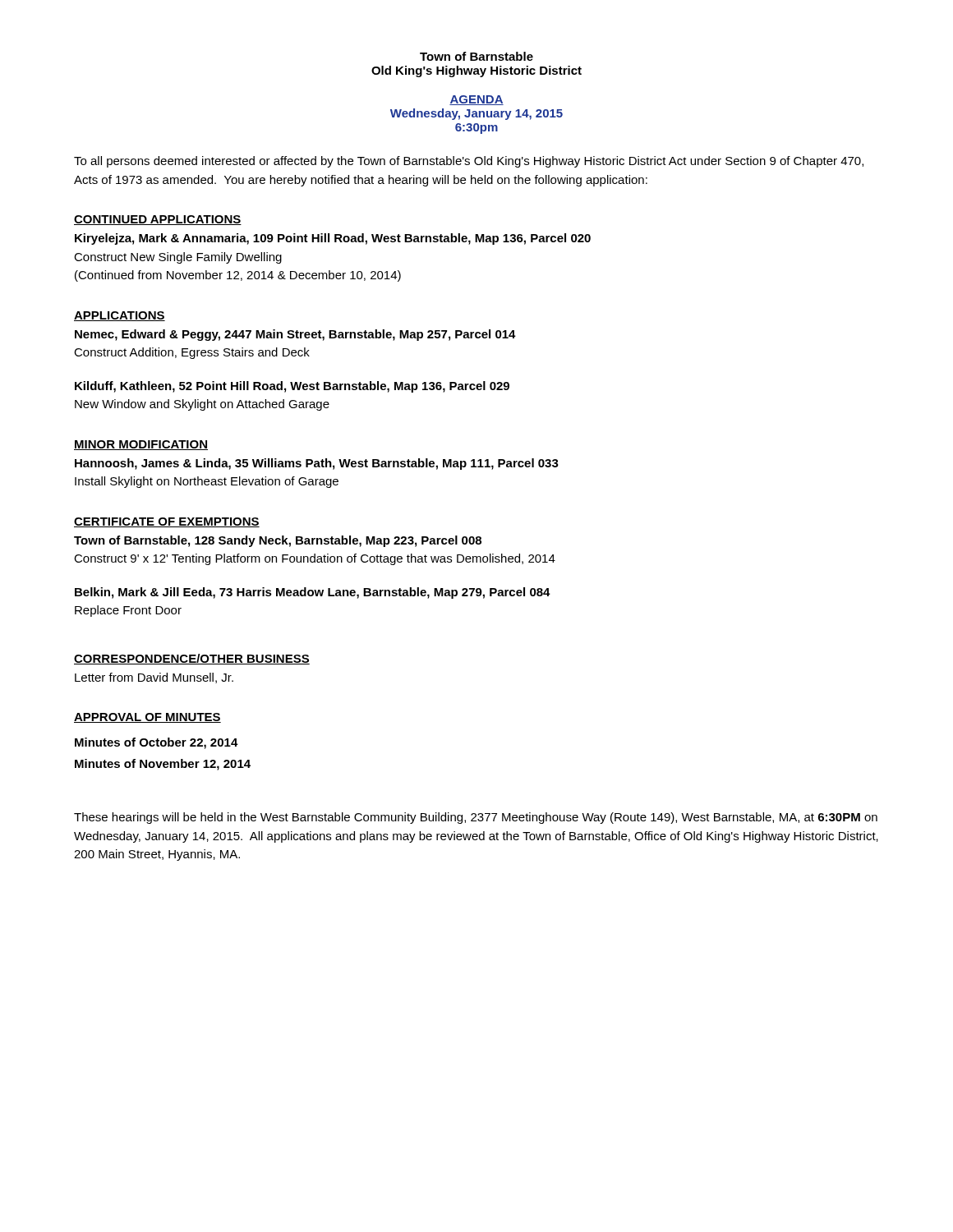Find the section header that reads "MINOR MODIFICATION"

141,444
